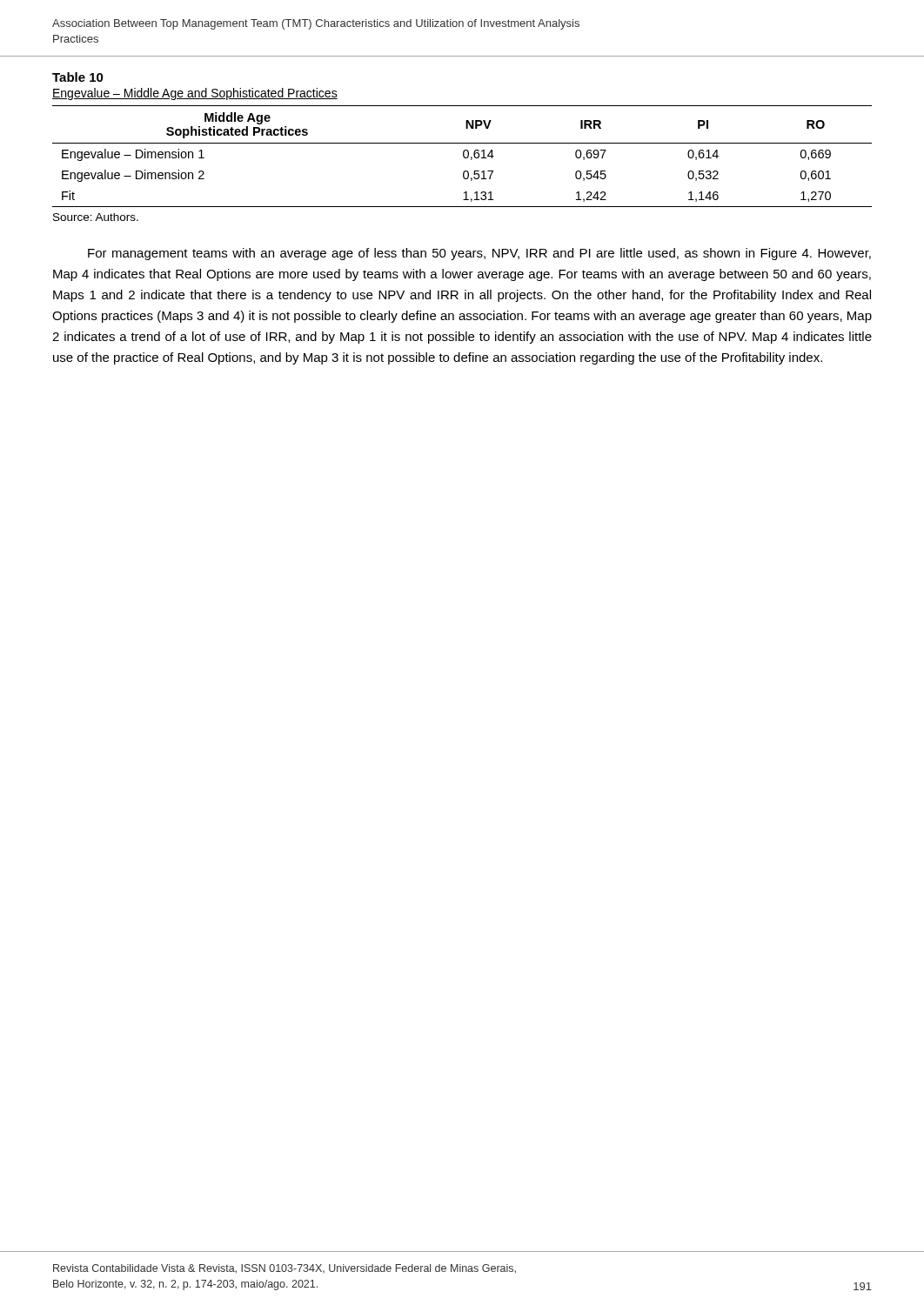Locate the table with the text "Engevalue – Dimension 1"
The image size is (924, 1305).
(462, 147)
